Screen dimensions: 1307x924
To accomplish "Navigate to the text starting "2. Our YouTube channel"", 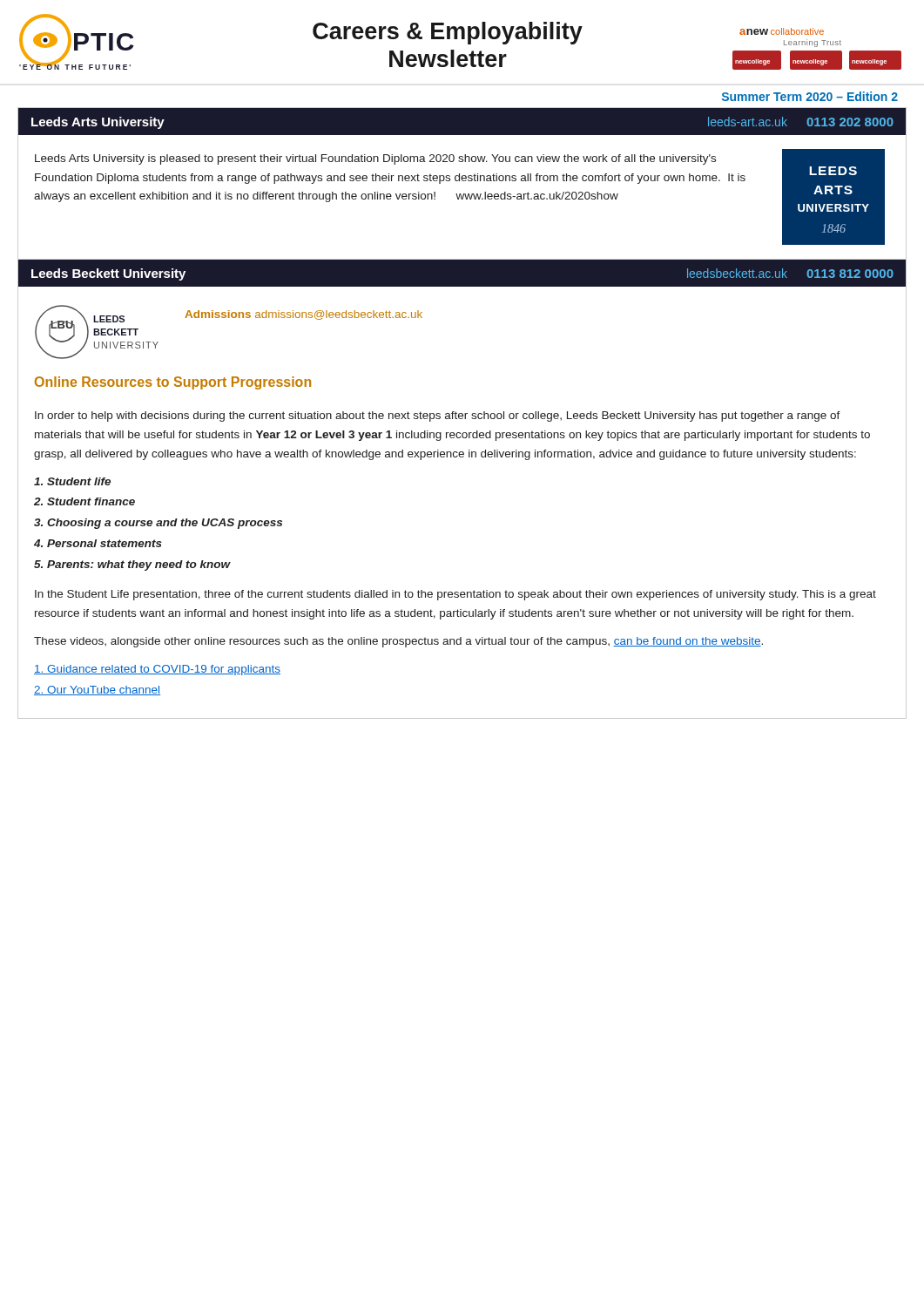I will 97,690.
